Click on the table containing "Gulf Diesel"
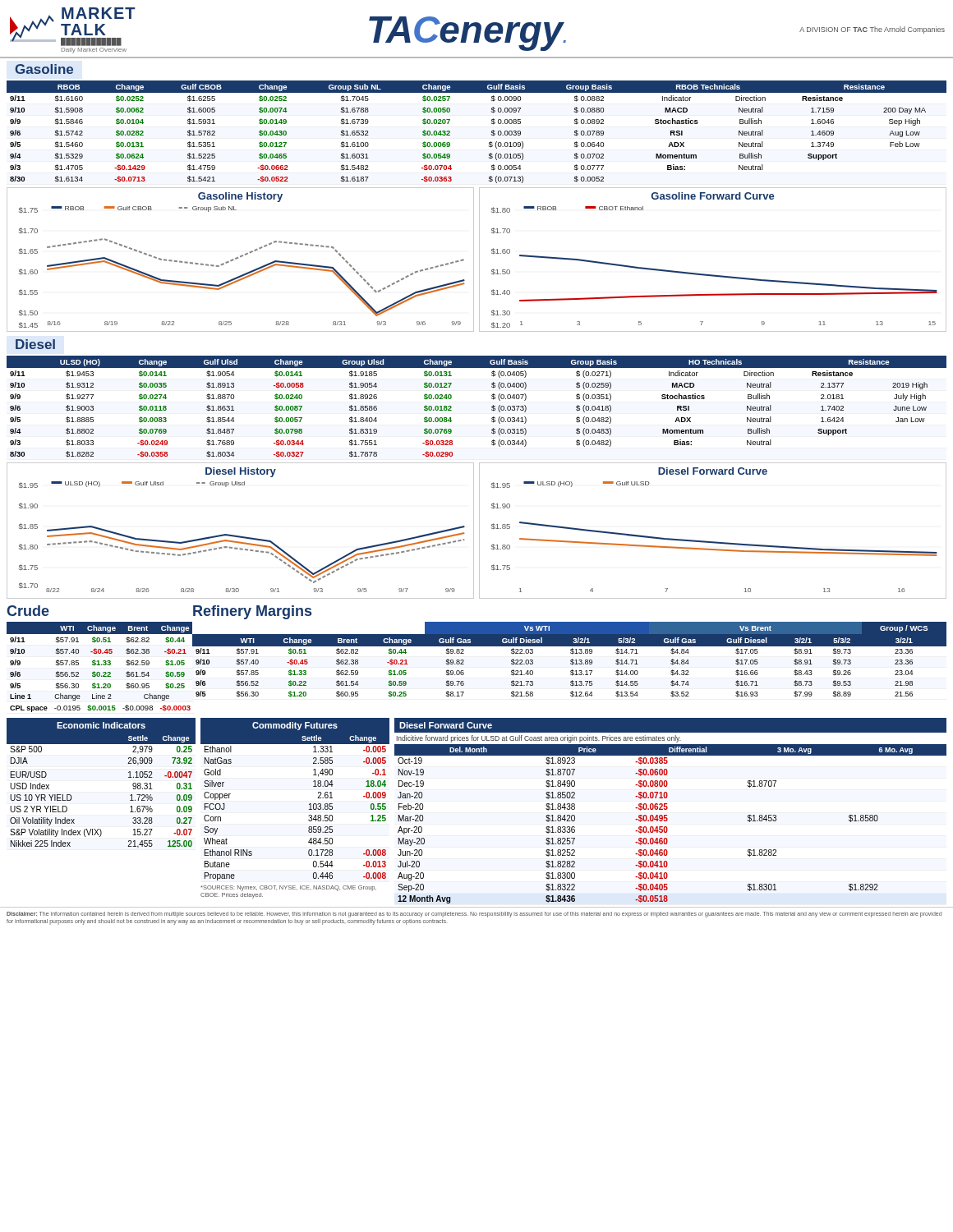 tap(569, 661)
